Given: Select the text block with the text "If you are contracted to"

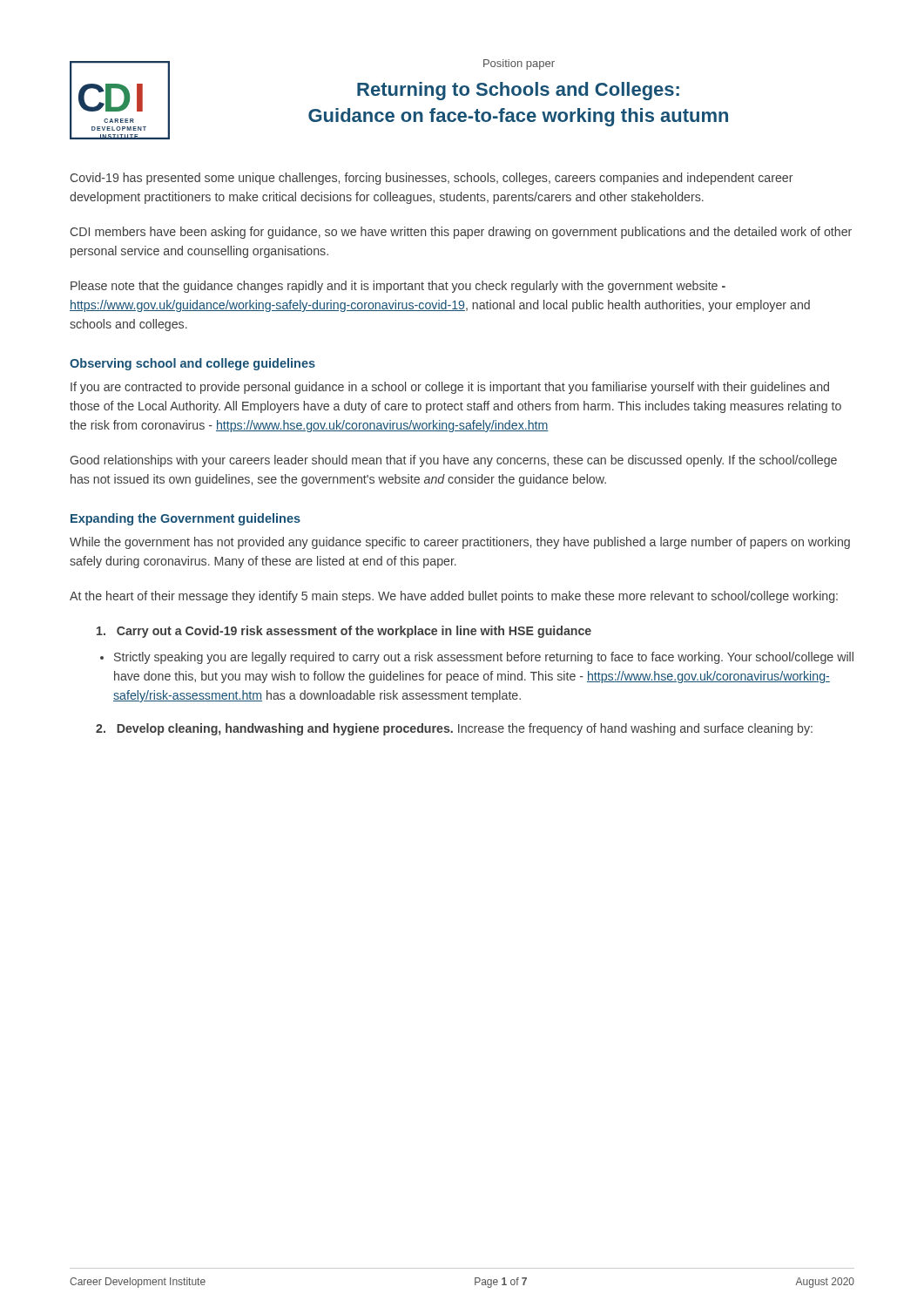Looking at the screenshot, I should coord(456,406).
